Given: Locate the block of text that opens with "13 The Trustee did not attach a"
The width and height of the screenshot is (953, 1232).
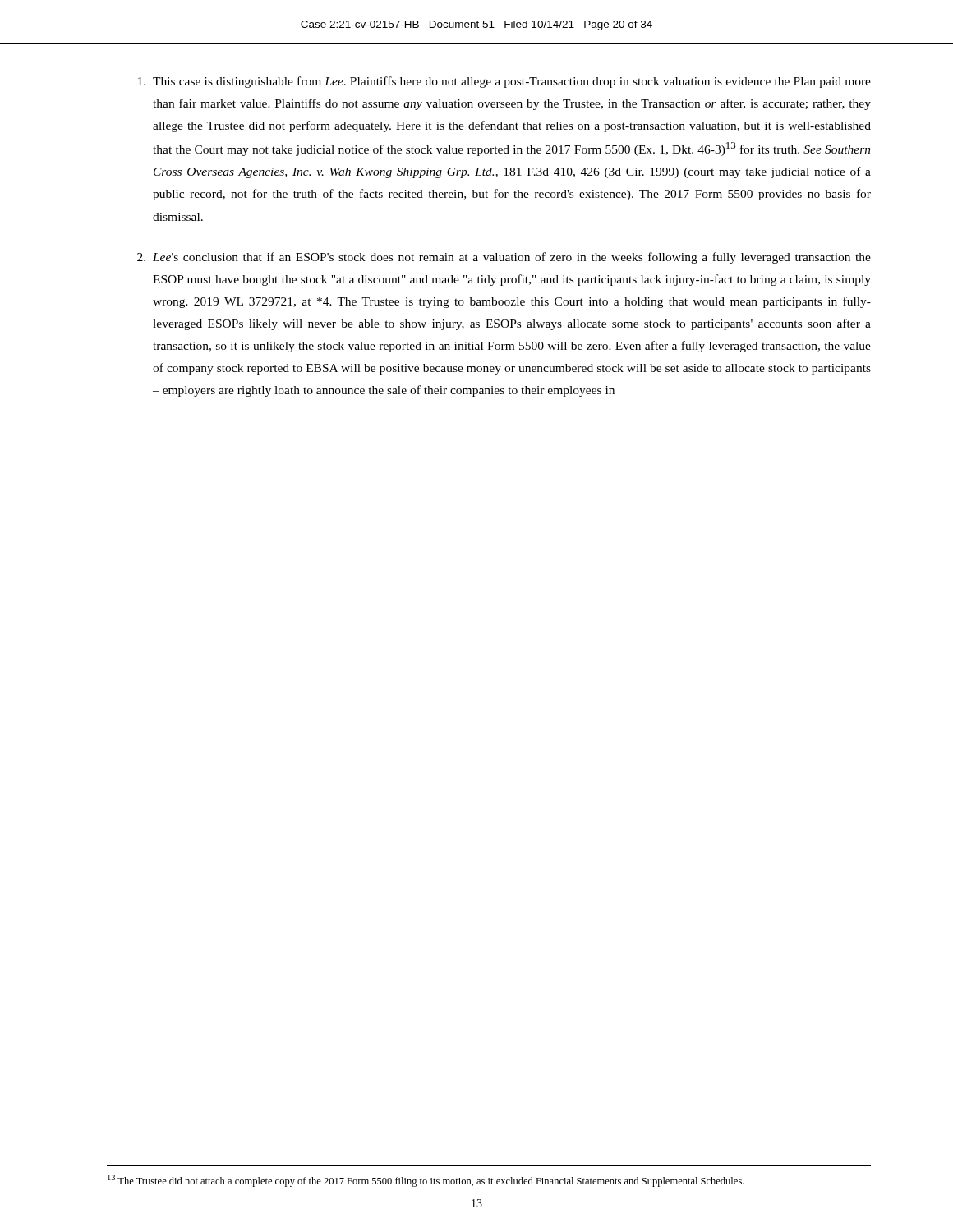Looking at the screenshot, I should (426, 1180).
